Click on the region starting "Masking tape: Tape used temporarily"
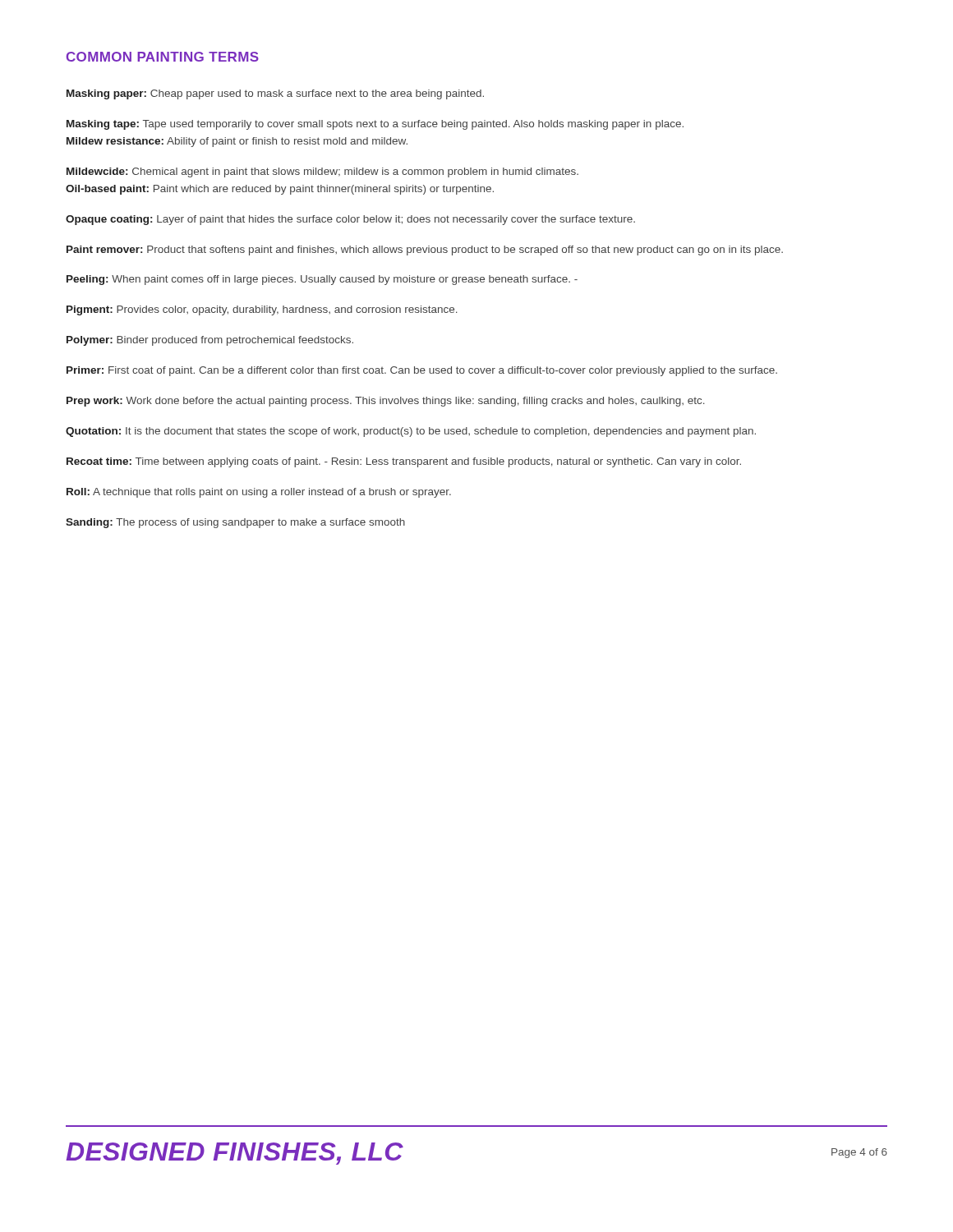This screenshot has width=953, height=1232. point(375,132)
